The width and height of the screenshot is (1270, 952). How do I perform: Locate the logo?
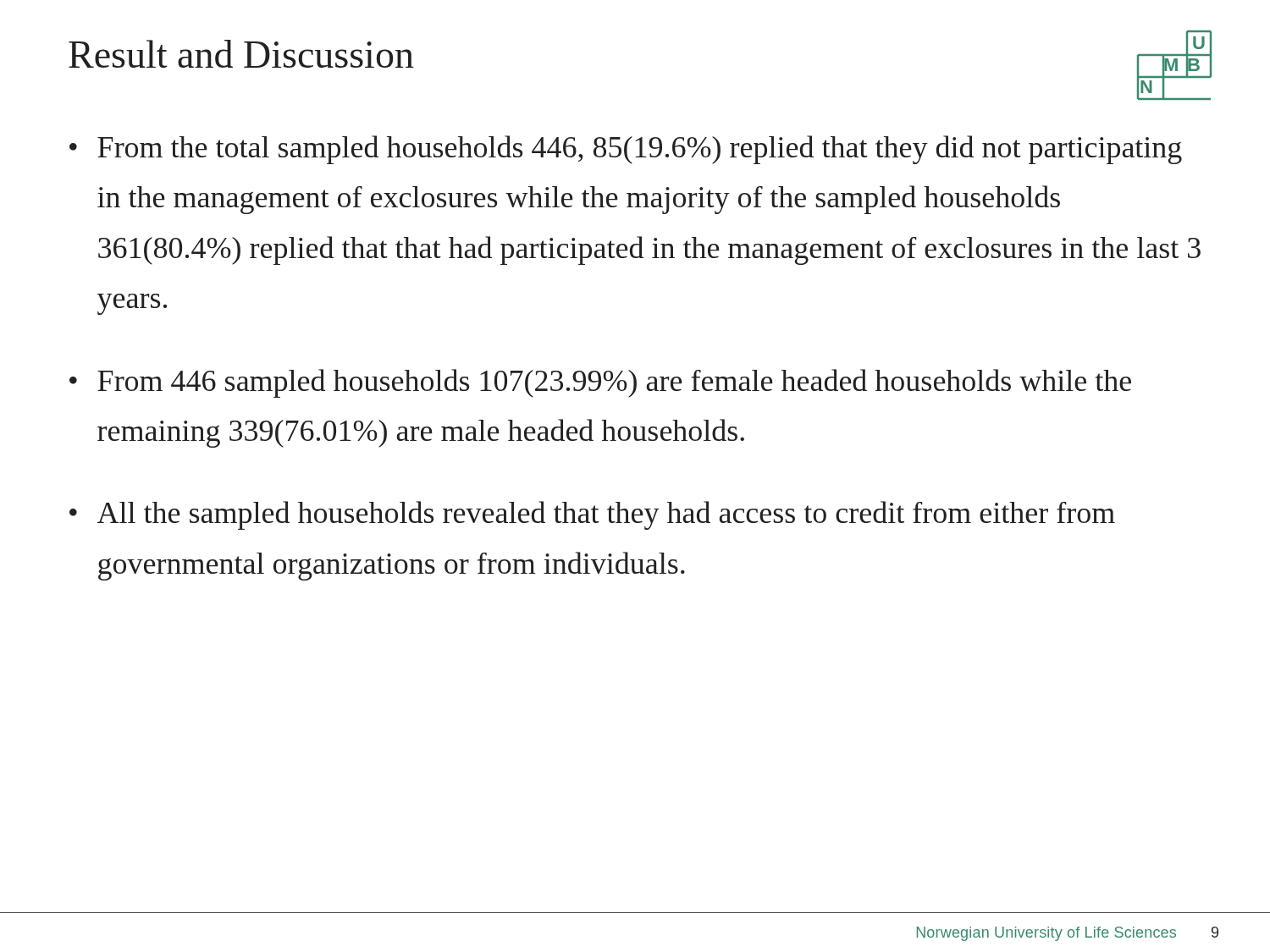[x=1173, y=63]
